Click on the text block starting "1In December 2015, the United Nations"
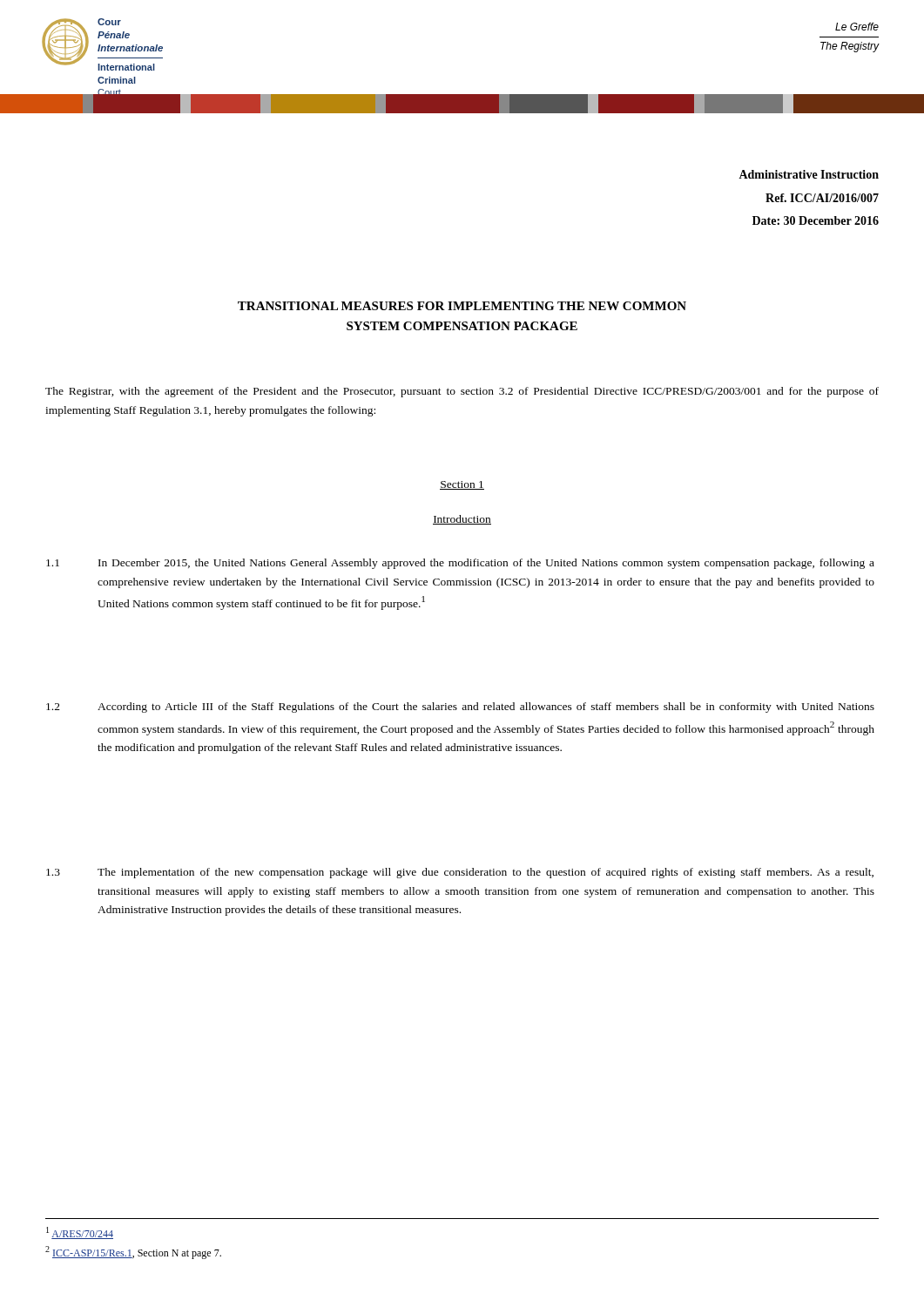The height and width of the screenshot is (1307, 924). pyautogui.click(x=460, y=583)
